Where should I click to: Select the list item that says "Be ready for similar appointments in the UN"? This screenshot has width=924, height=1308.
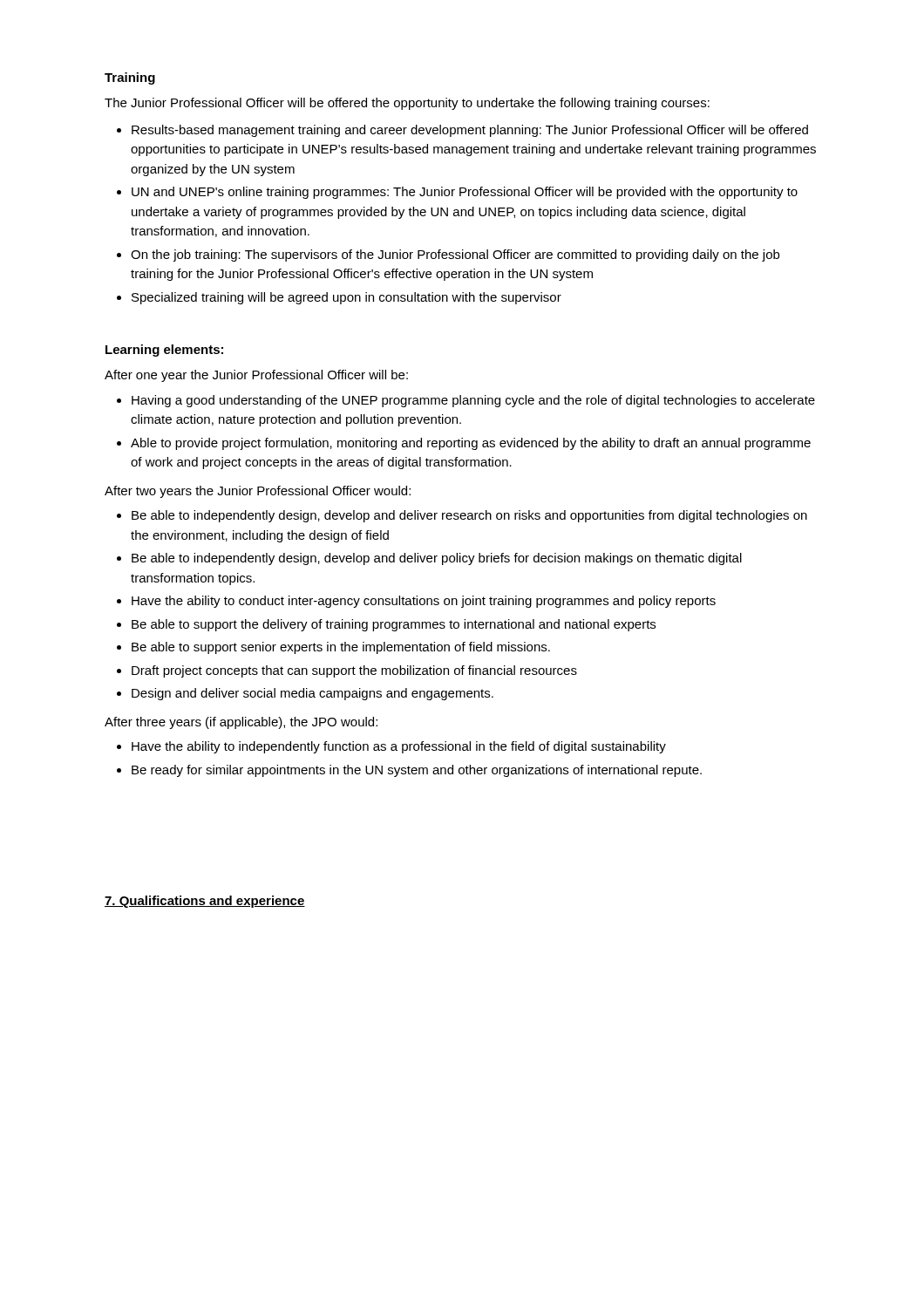click(x=417, y=769)
